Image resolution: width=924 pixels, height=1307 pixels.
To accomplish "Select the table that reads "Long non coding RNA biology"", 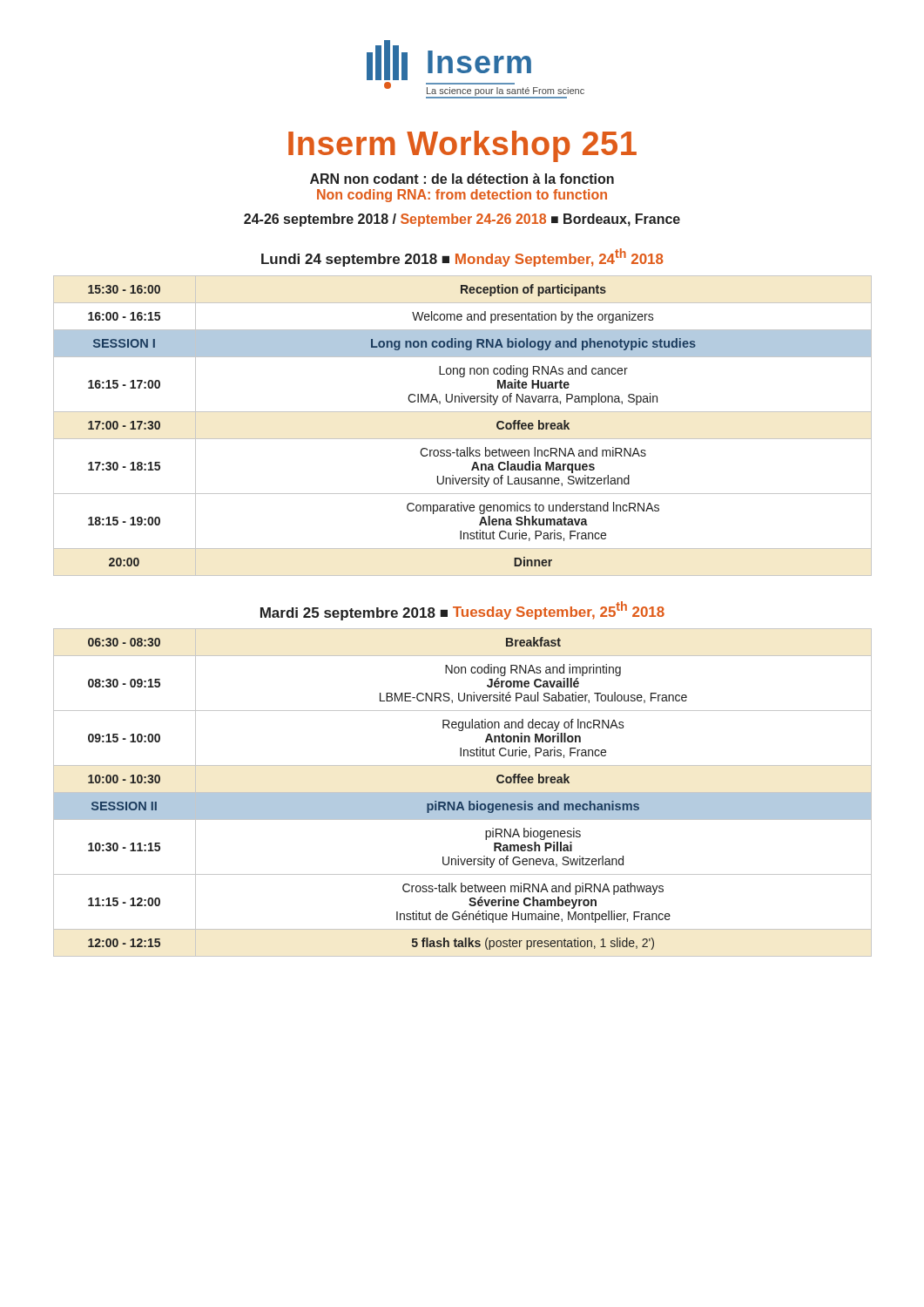I will [462, 425].
